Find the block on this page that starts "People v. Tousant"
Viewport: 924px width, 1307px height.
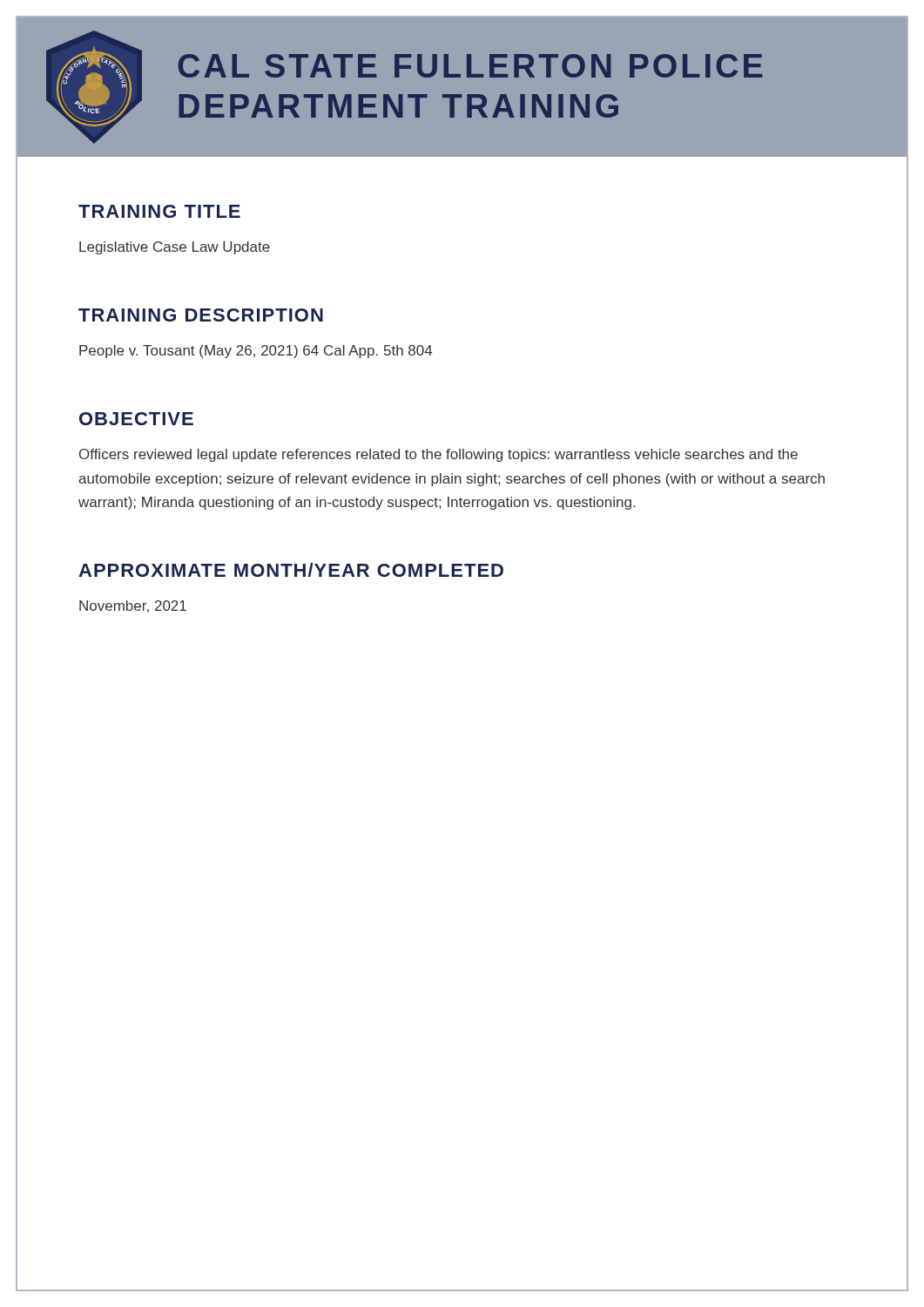pyautogui.click(x=256, y=352)
